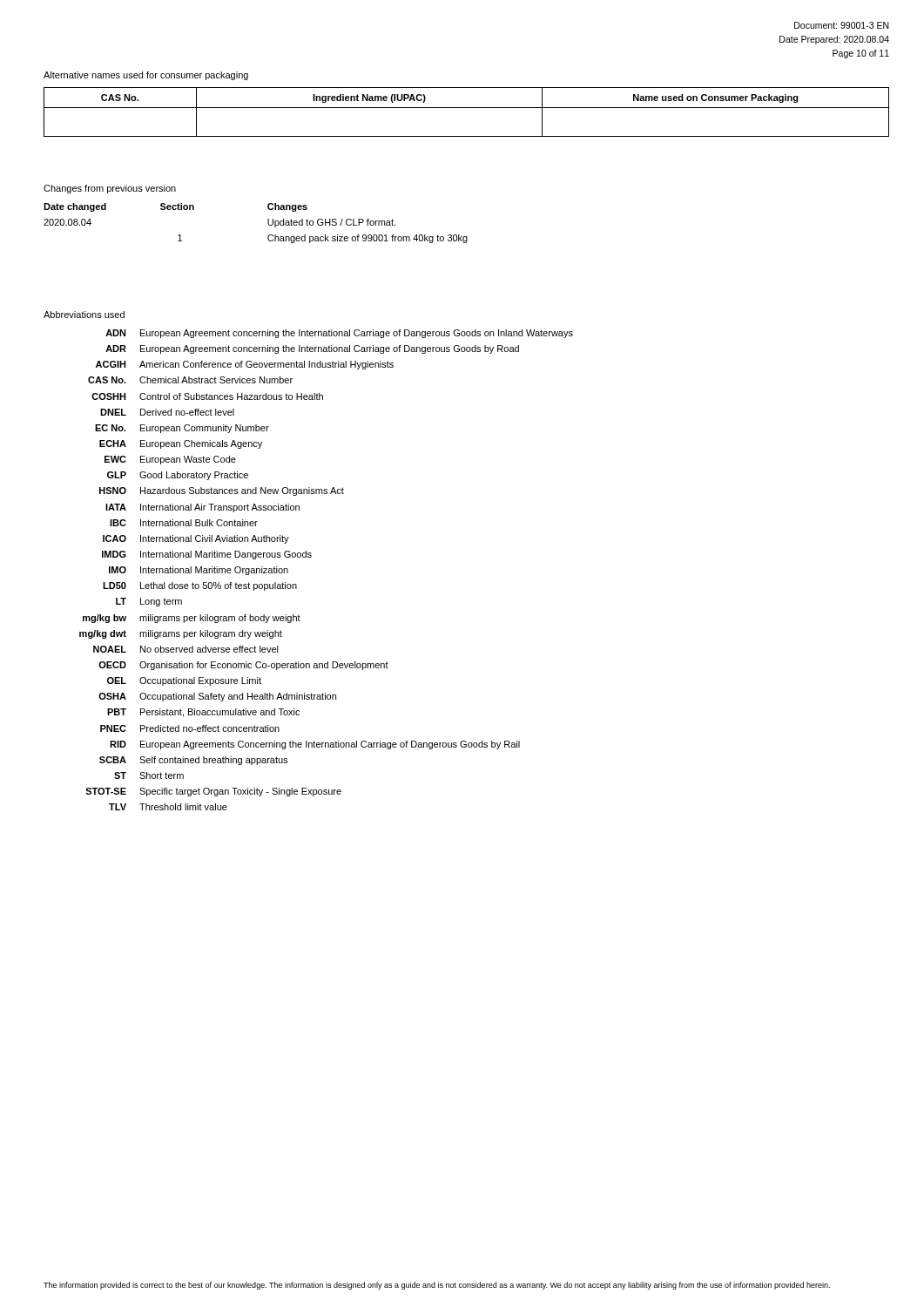Find the list item containing "STOT-SE Specific target Organ Toxicity"
This screenshot has height=1307, width=924.
coord(213,792)
